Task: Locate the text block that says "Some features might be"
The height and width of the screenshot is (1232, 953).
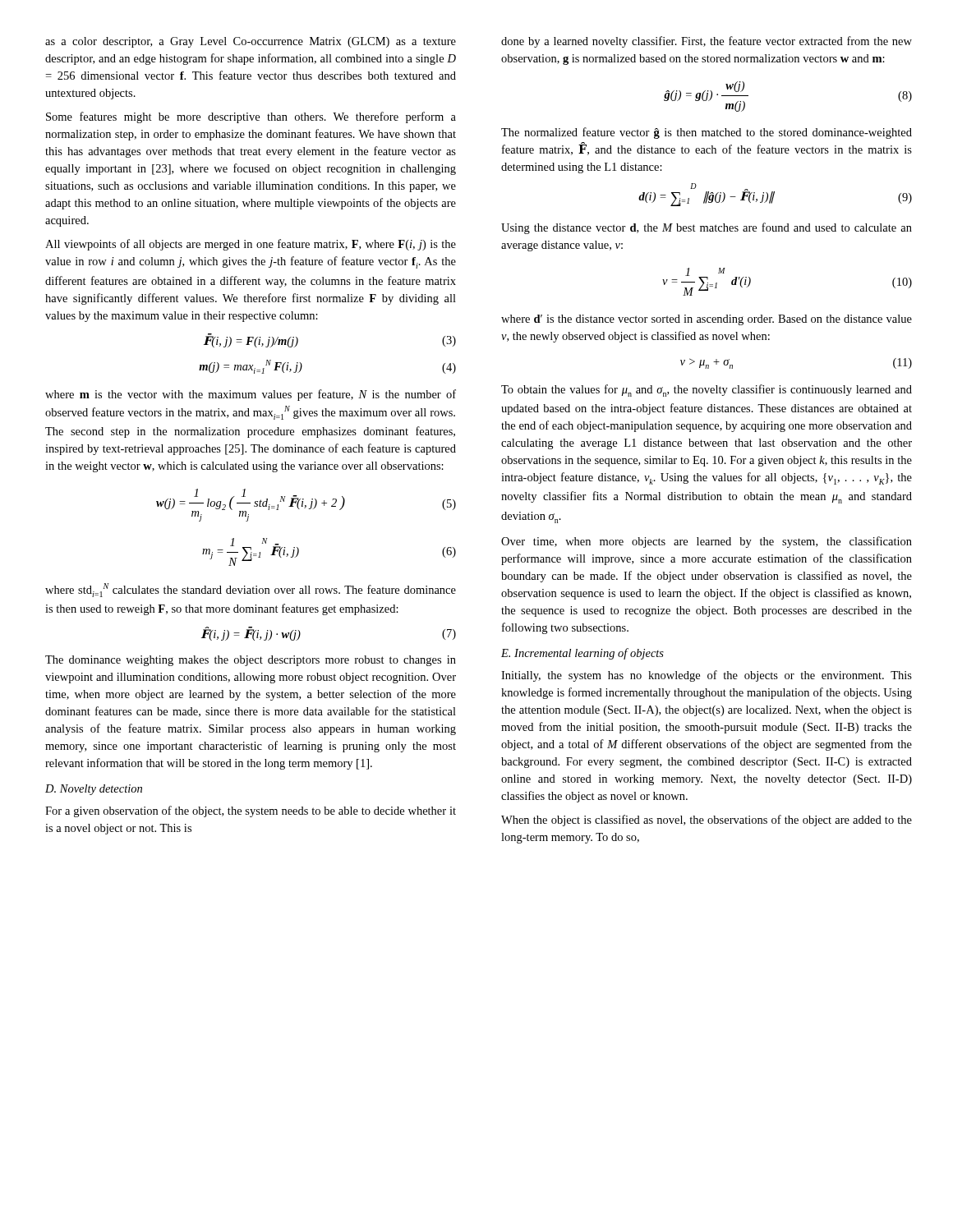Action: point(251,169)
